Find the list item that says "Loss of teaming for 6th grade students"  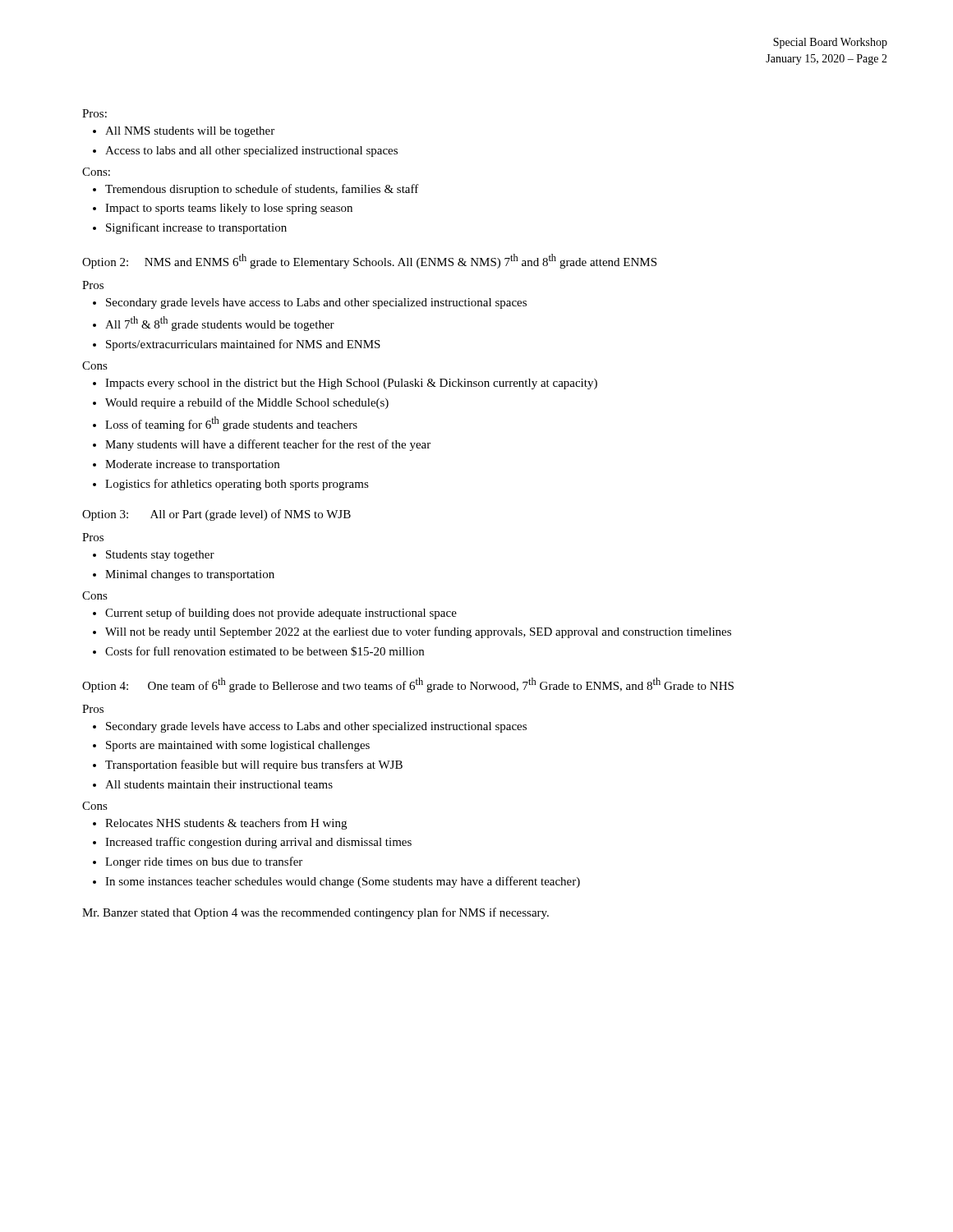pos(231,423)
